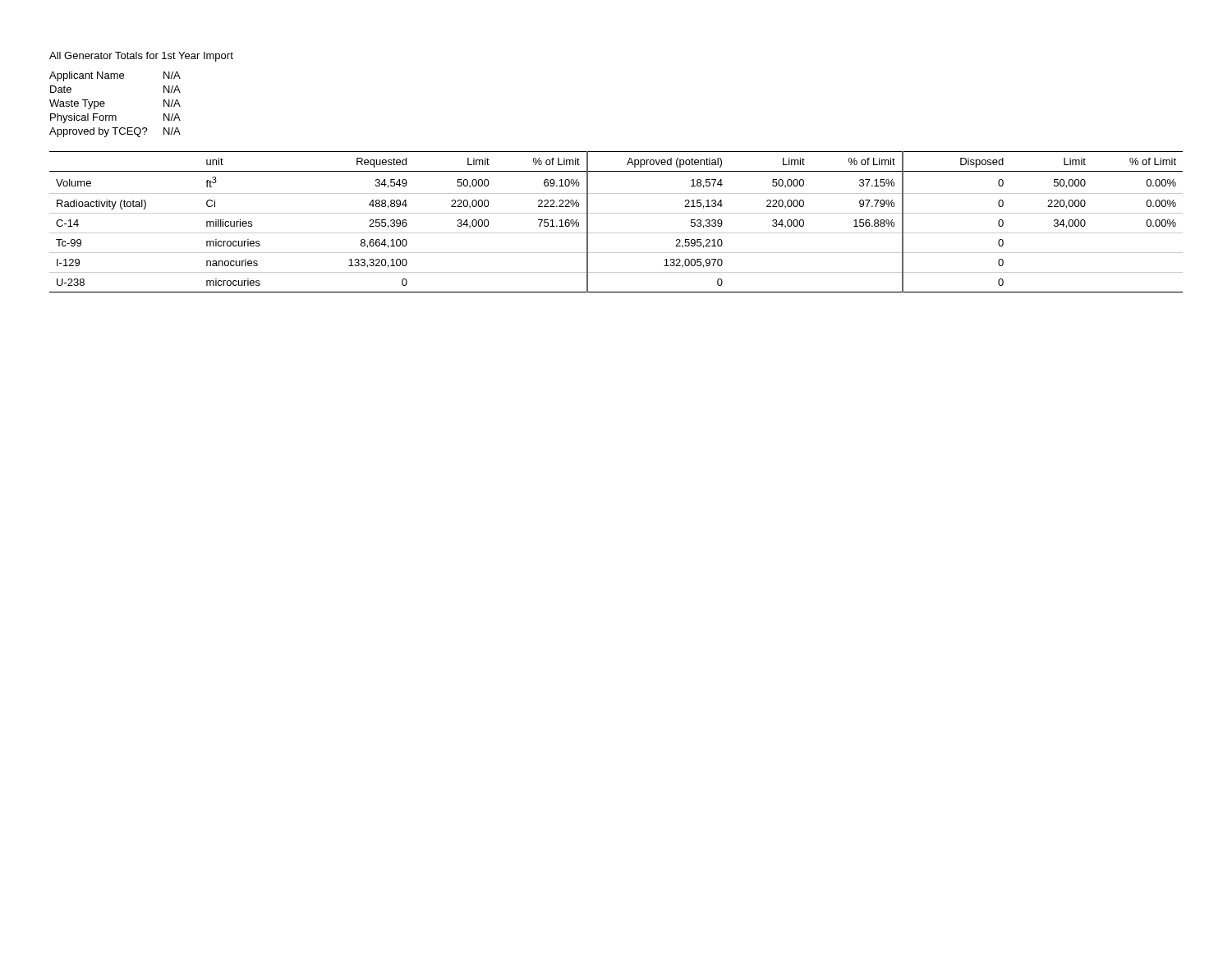Find the table that mentions "Approved (potential)"
The image size is (1232, 953).
[x=616, y=222]
